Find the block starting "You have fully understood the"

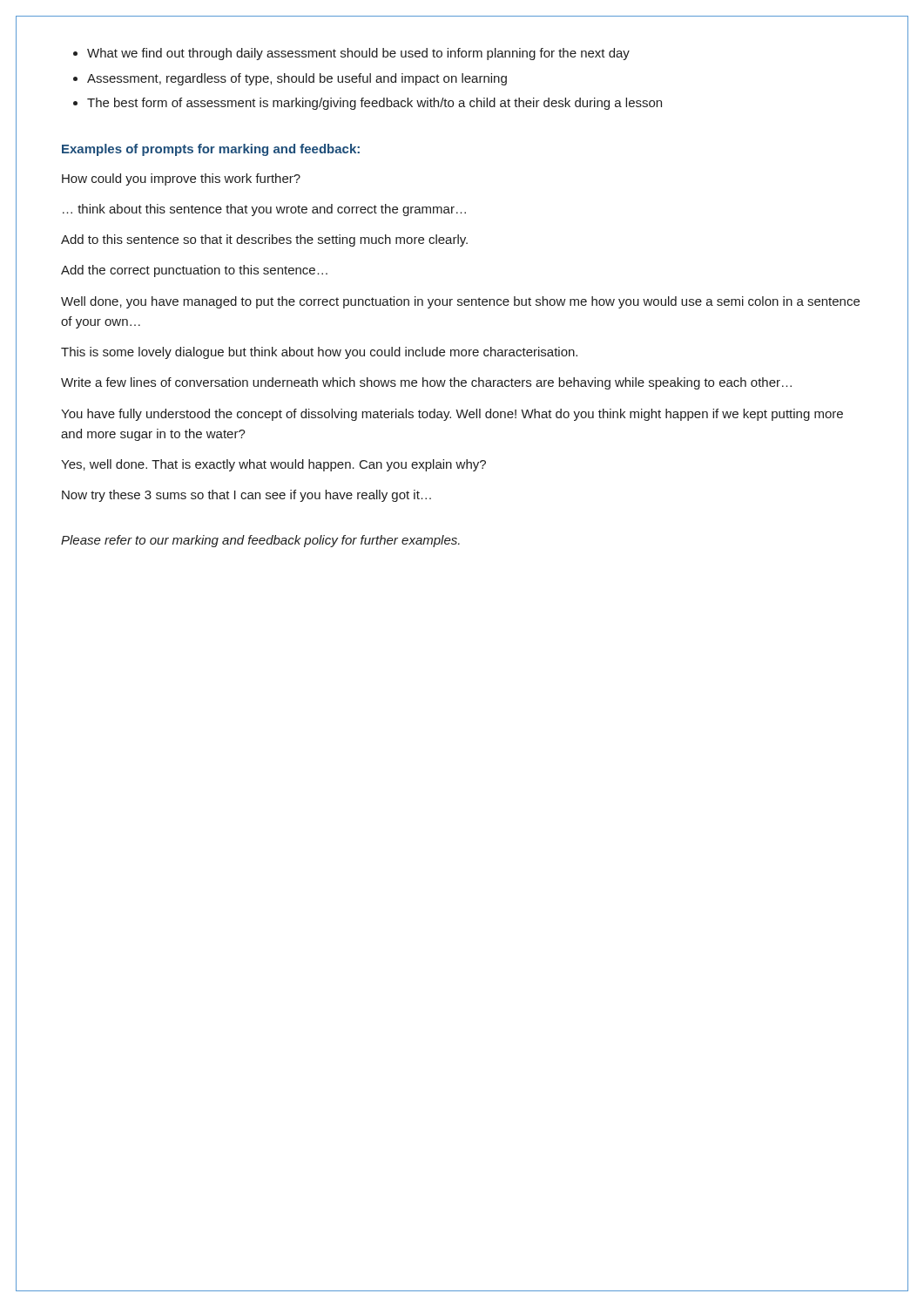pyautogui.click(x=452, y=423)
